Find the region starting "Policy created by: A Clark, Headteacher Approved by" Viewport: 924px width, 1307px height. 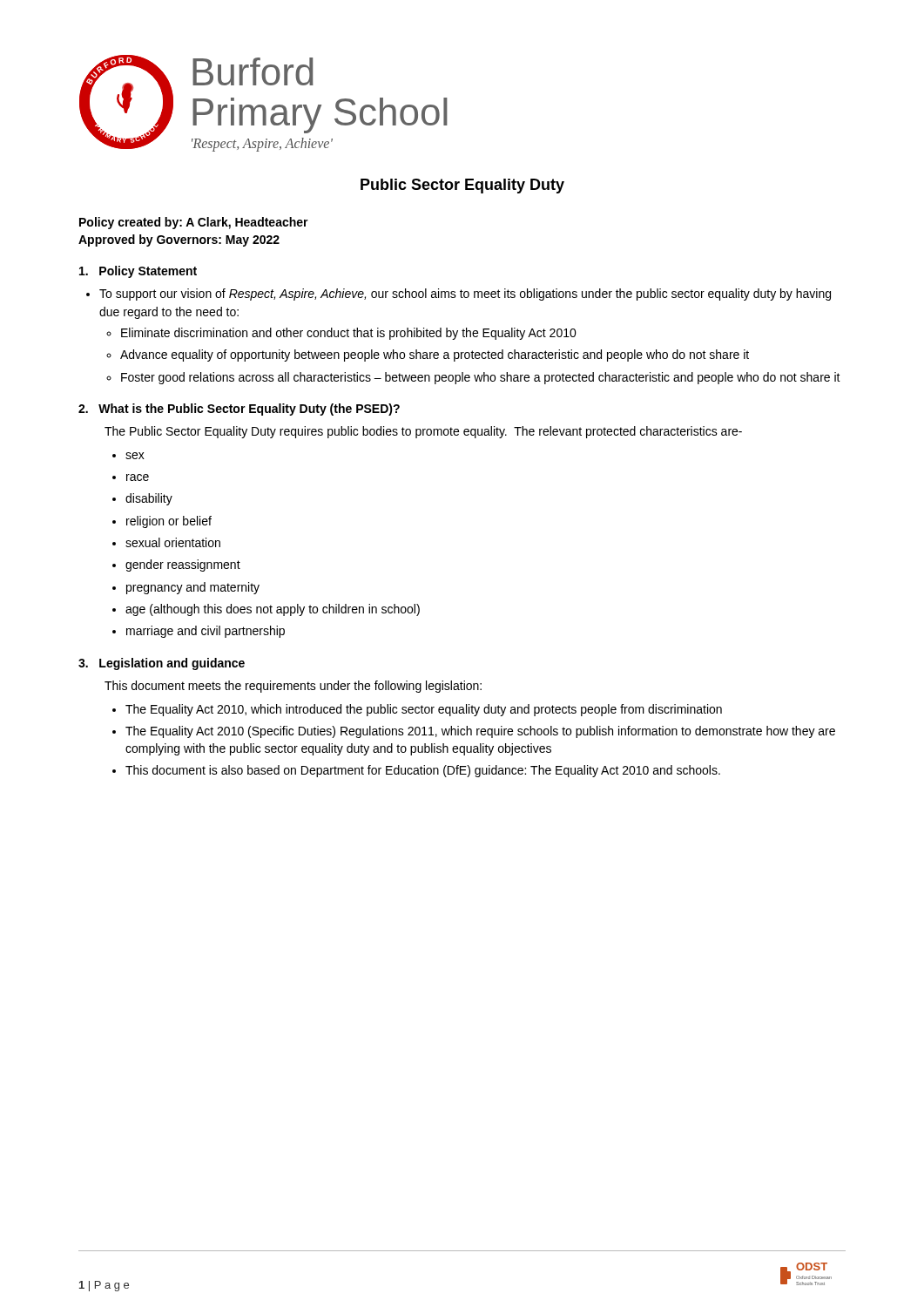click(194, 223)
